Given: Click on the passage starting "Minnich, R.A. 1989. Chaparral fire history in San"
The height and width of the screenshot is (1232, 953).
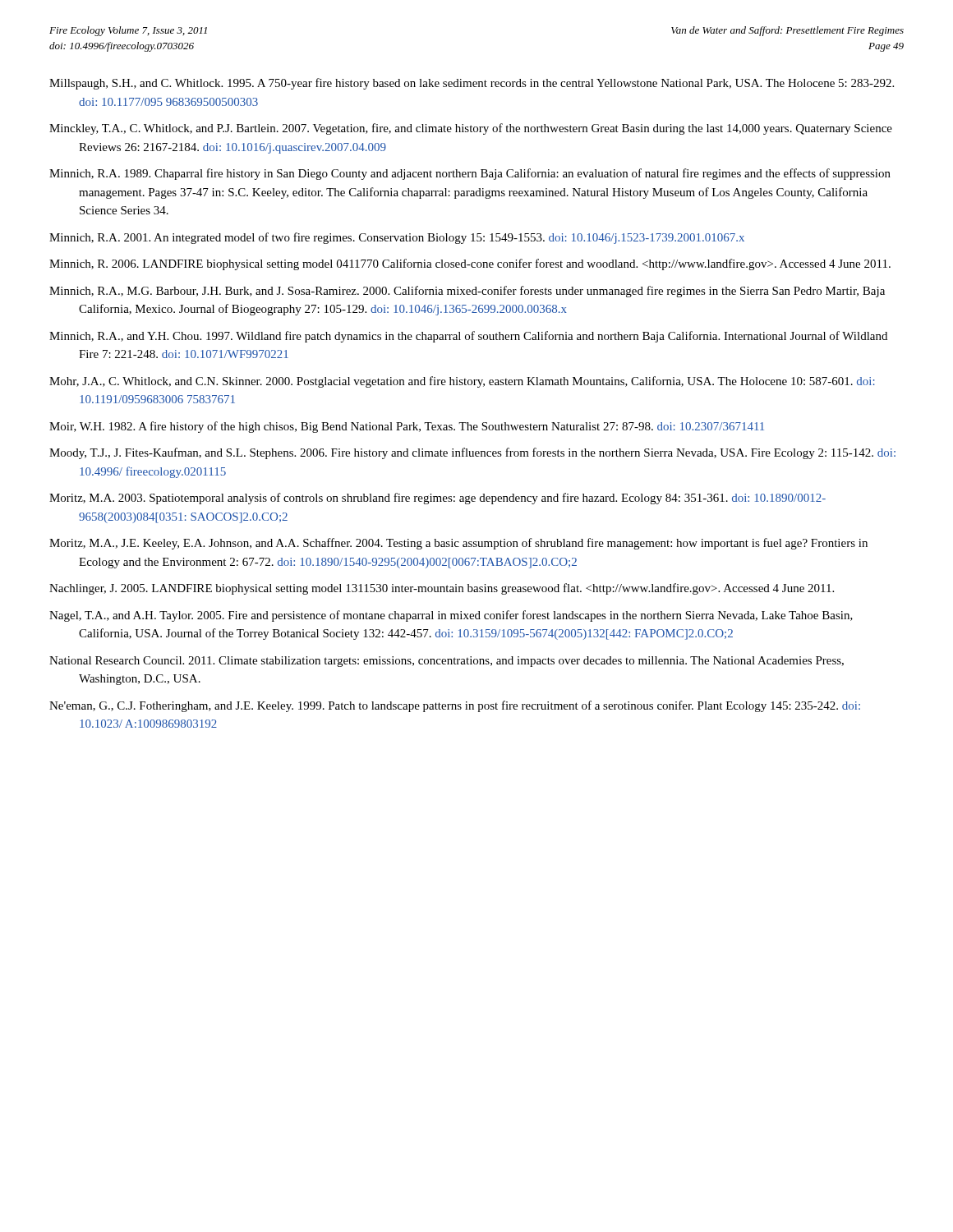Looking at the screenshot, I should pos(470,192).
